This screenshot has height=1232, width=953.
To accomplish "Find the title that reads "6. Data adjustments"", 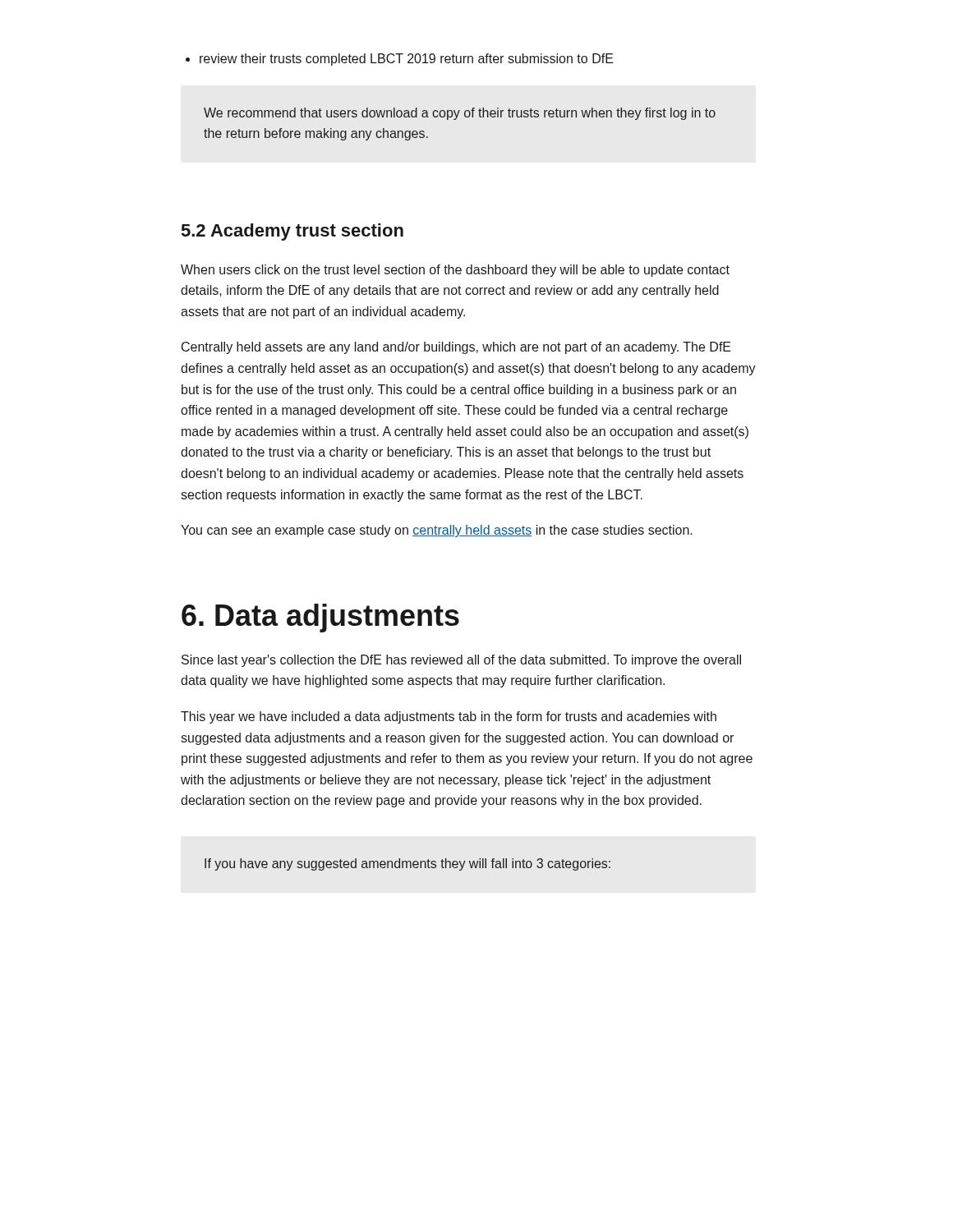I will tap(468, 616).
